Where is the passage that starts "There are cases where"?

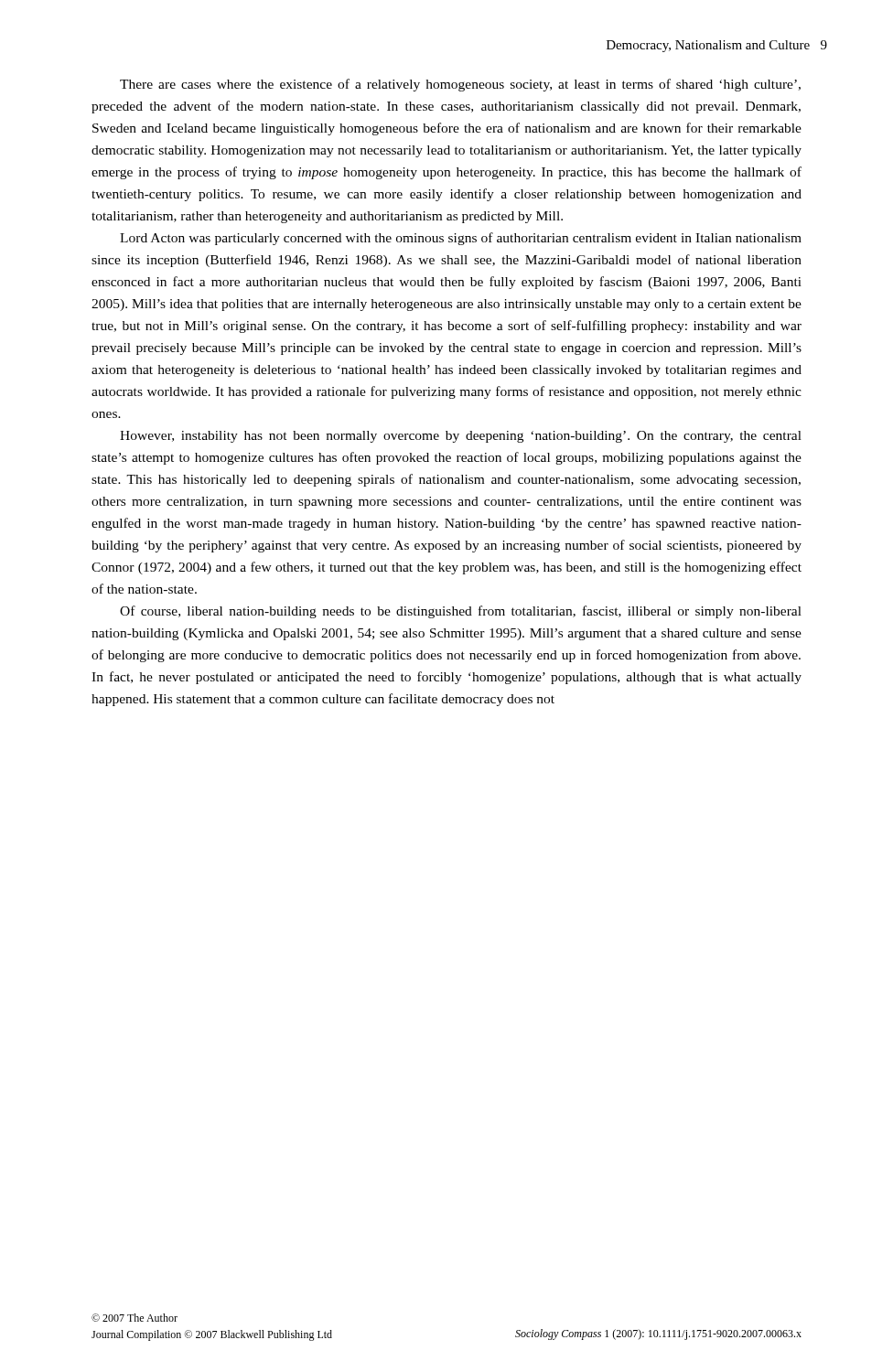[446, 392]
